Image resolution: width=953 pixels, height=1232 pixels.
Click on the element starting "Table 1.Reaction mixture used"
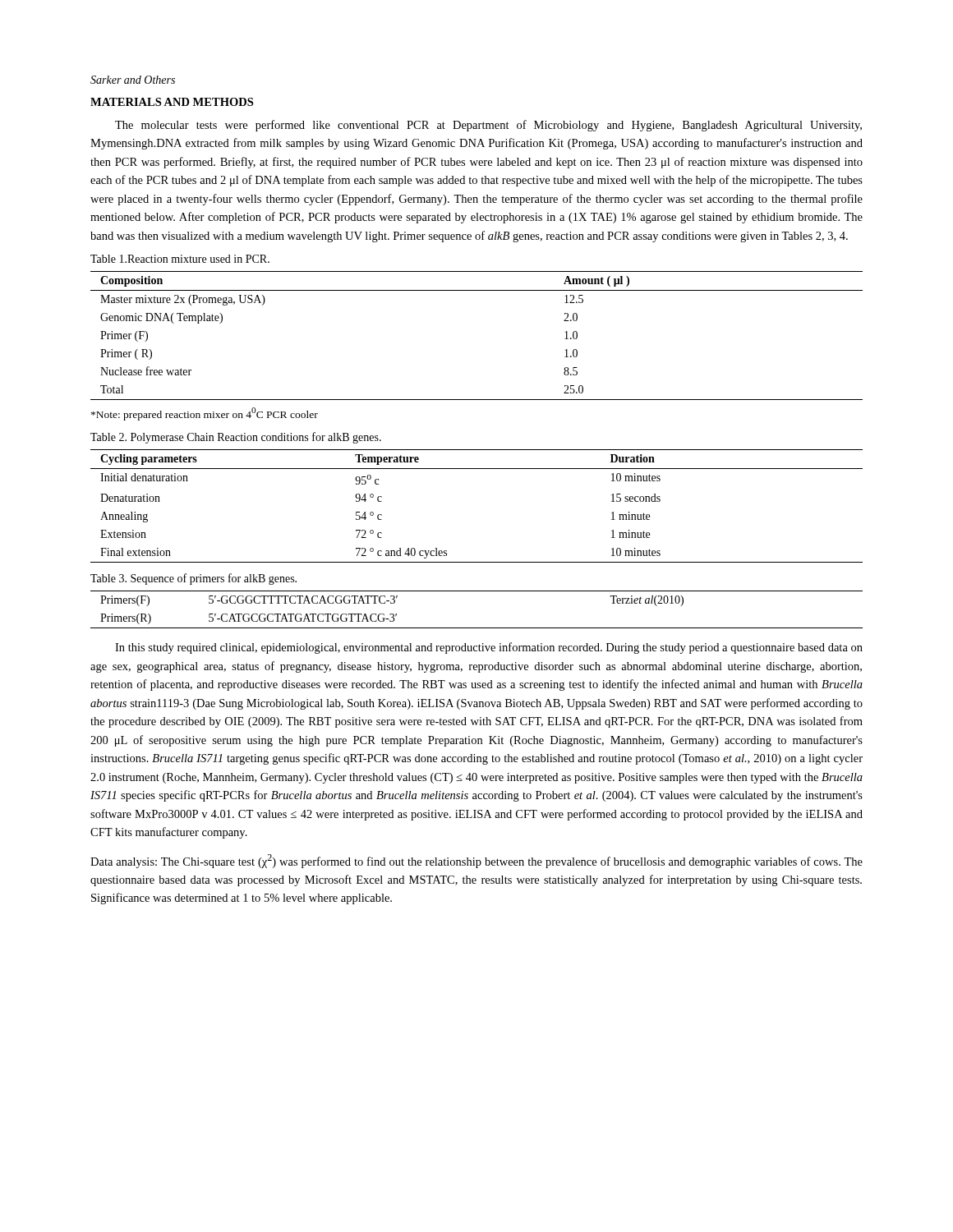tap(180, 259)
